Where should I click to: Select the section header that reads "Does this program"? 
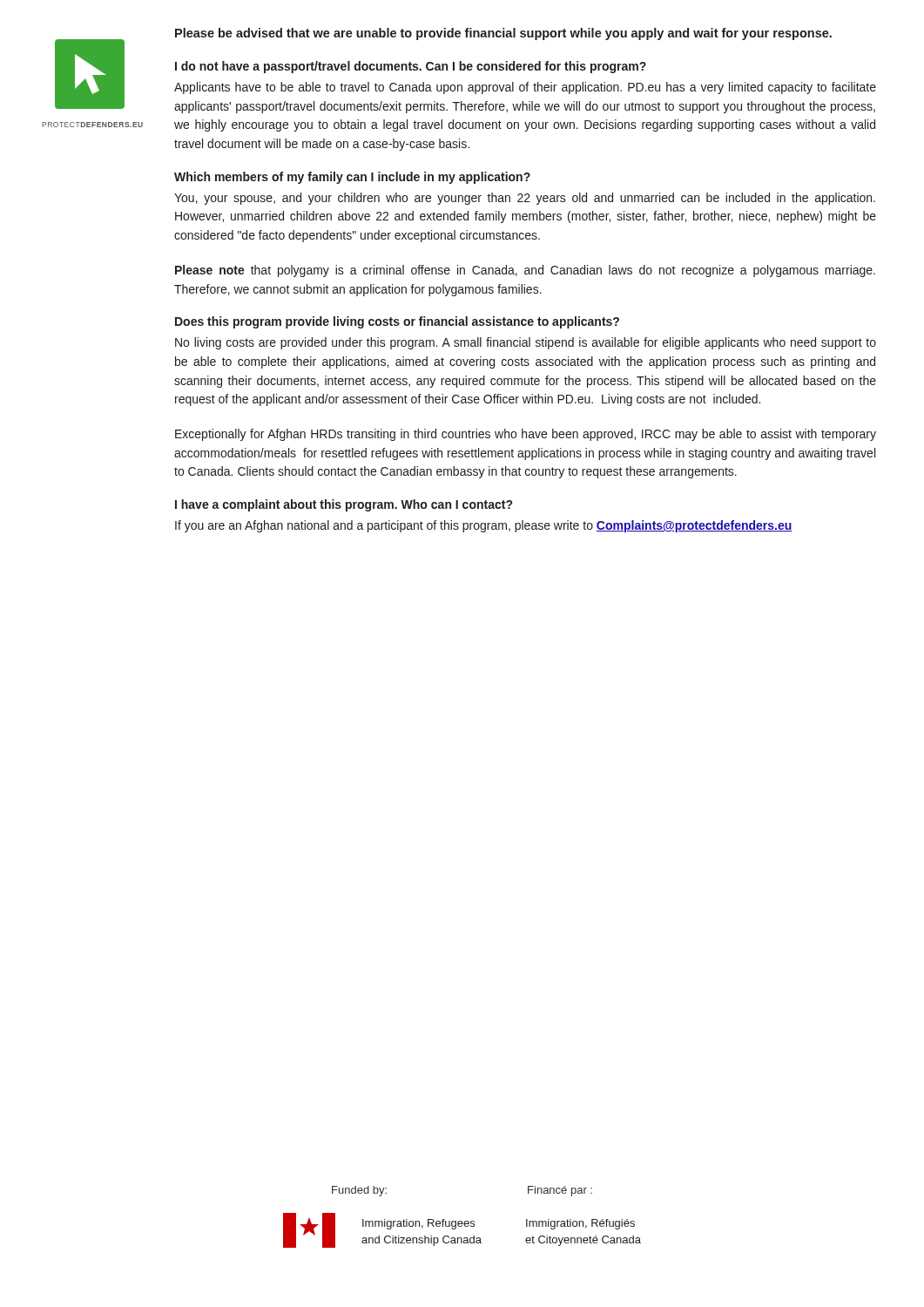pos(397,322)
